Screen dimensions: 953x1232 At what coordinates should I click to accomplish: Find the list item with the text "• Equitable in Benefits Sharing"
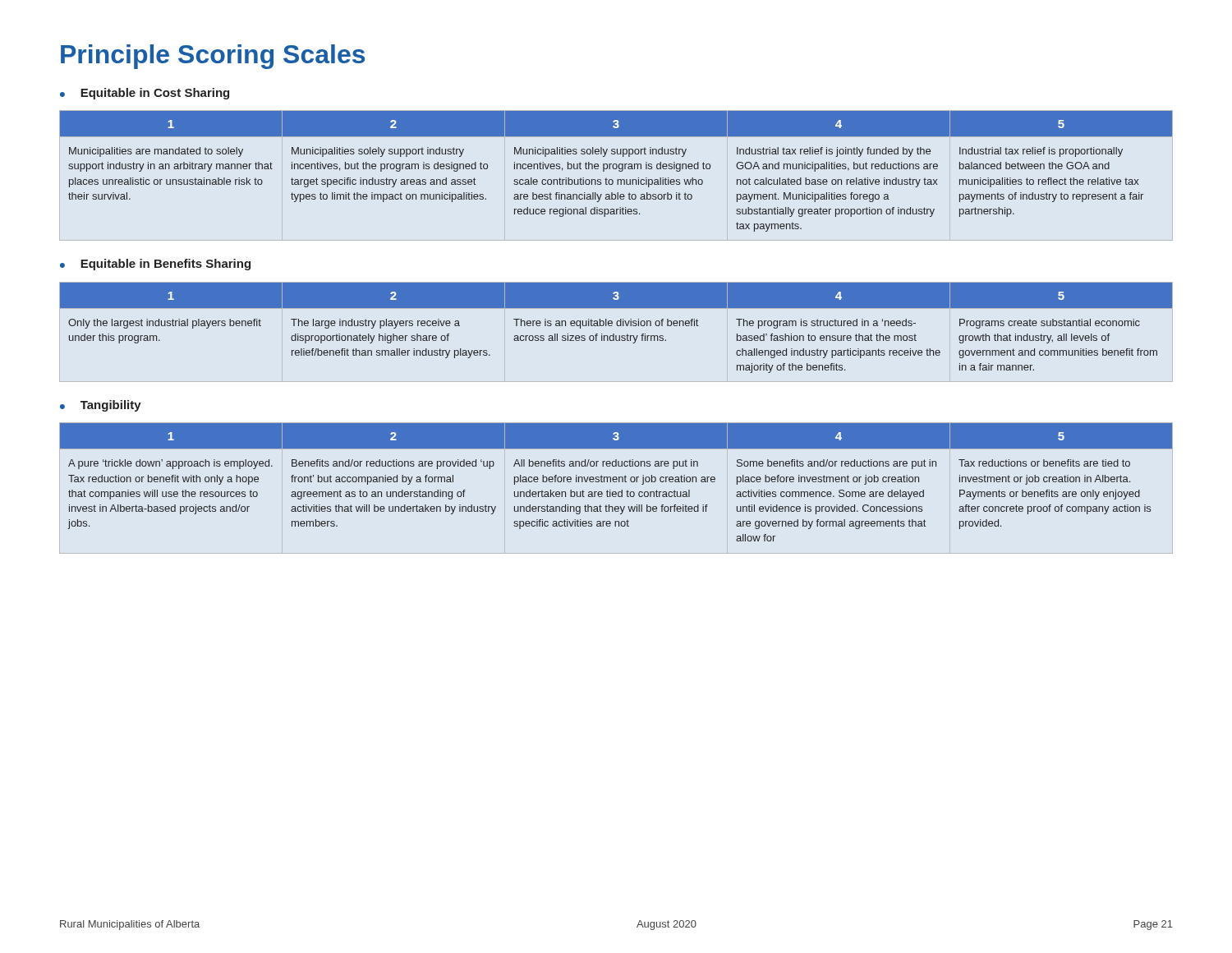155,266
